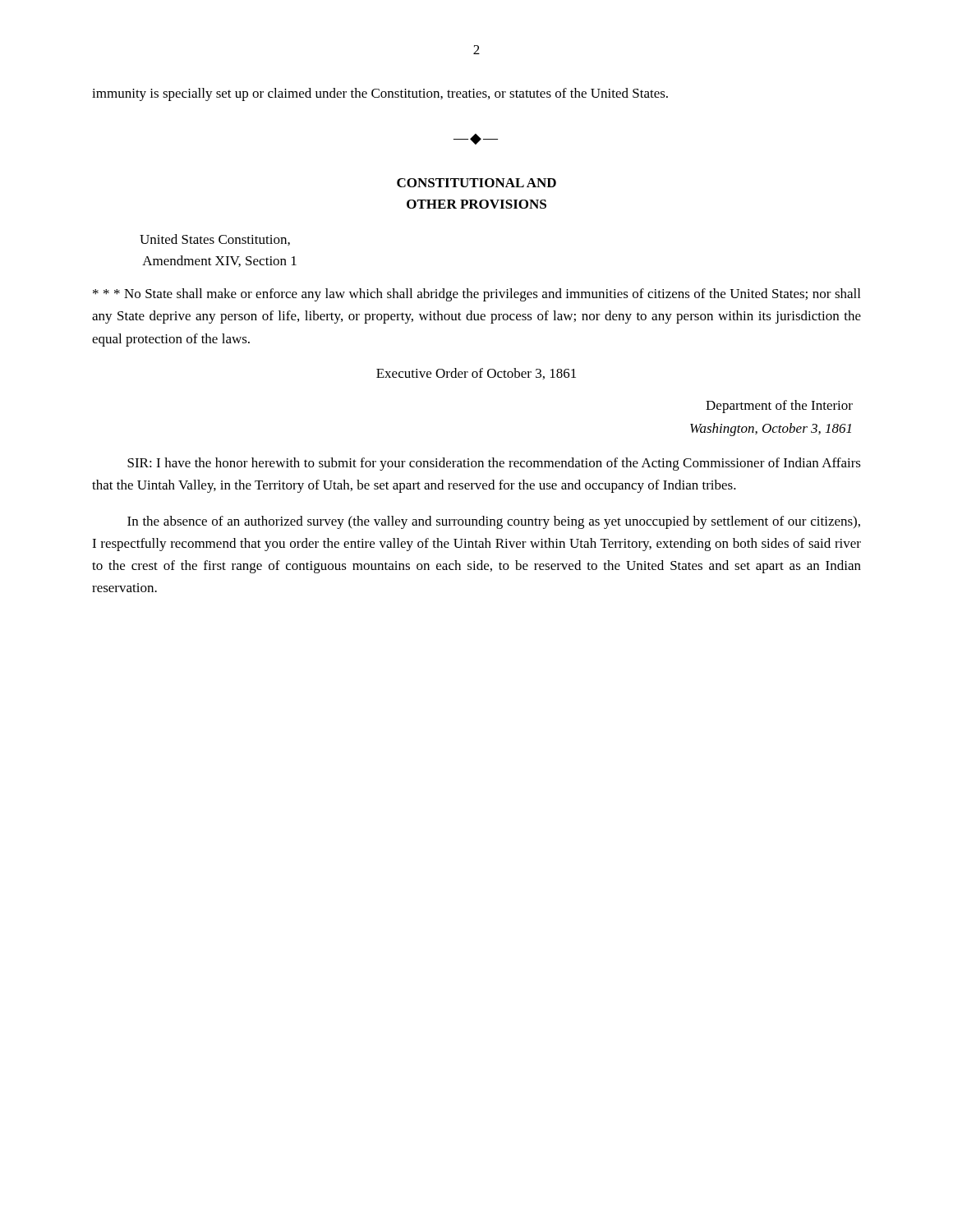
Task: Locate the section header containing "CONSTITUTIONAL ANDOTHER PROVISIONS"
Action: pos(476,193)
